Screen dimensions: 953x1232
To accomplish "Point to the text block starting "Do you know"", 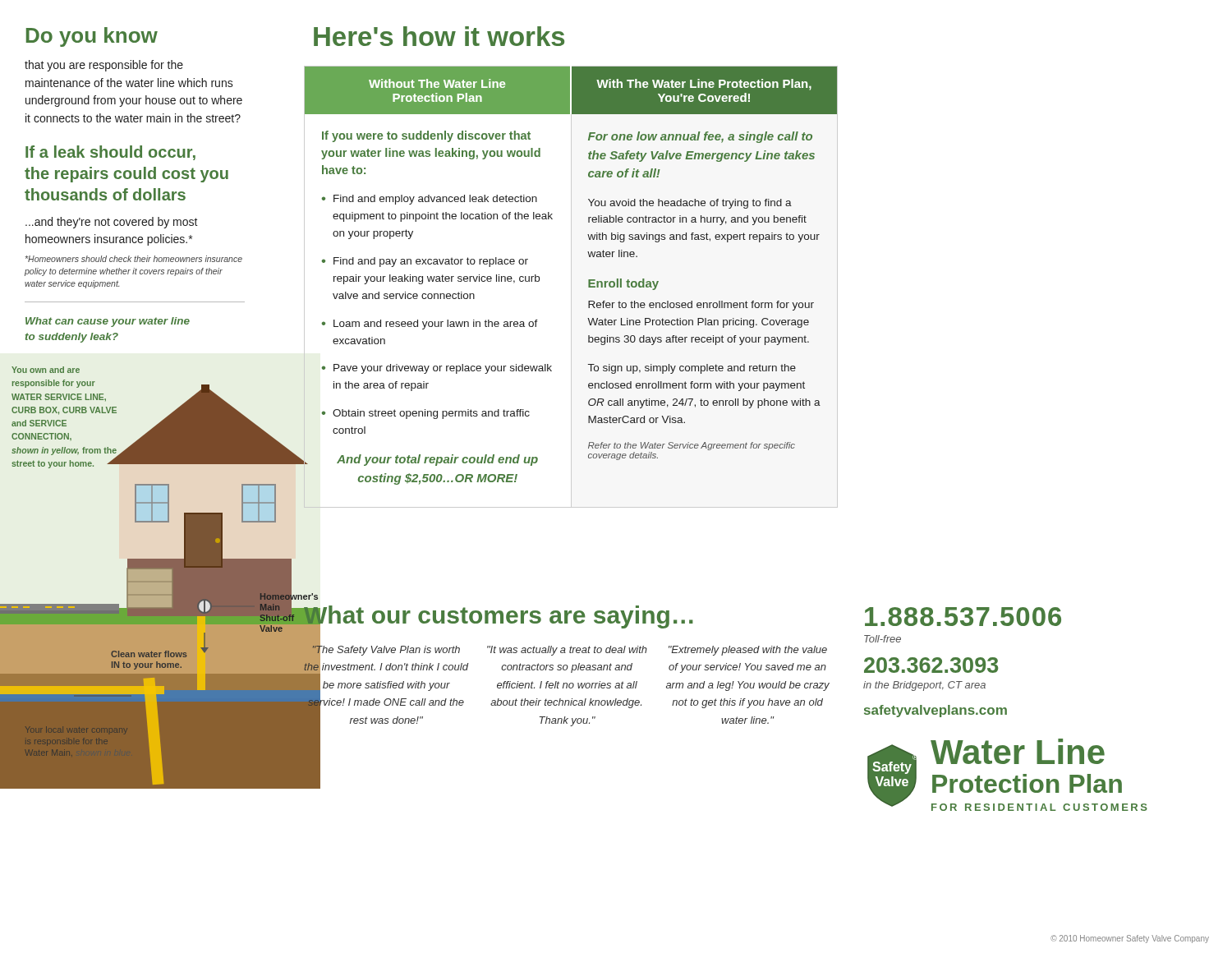I will tap(91, 35).
